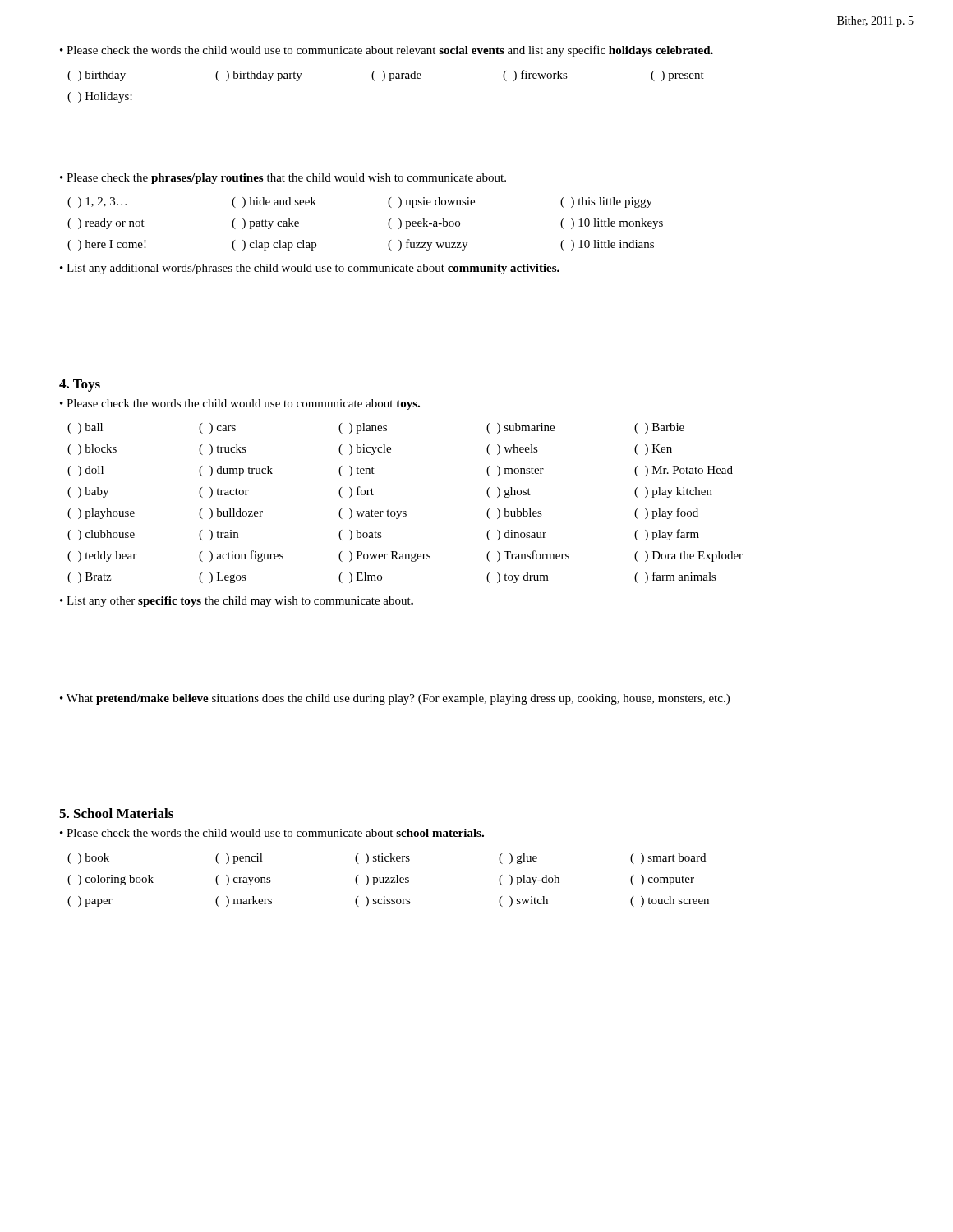Point to the text block starting "( ) here I come! ( )"
Image resolution: width=953 pixels, height=1232 pixels.
[x=400, y=244]
